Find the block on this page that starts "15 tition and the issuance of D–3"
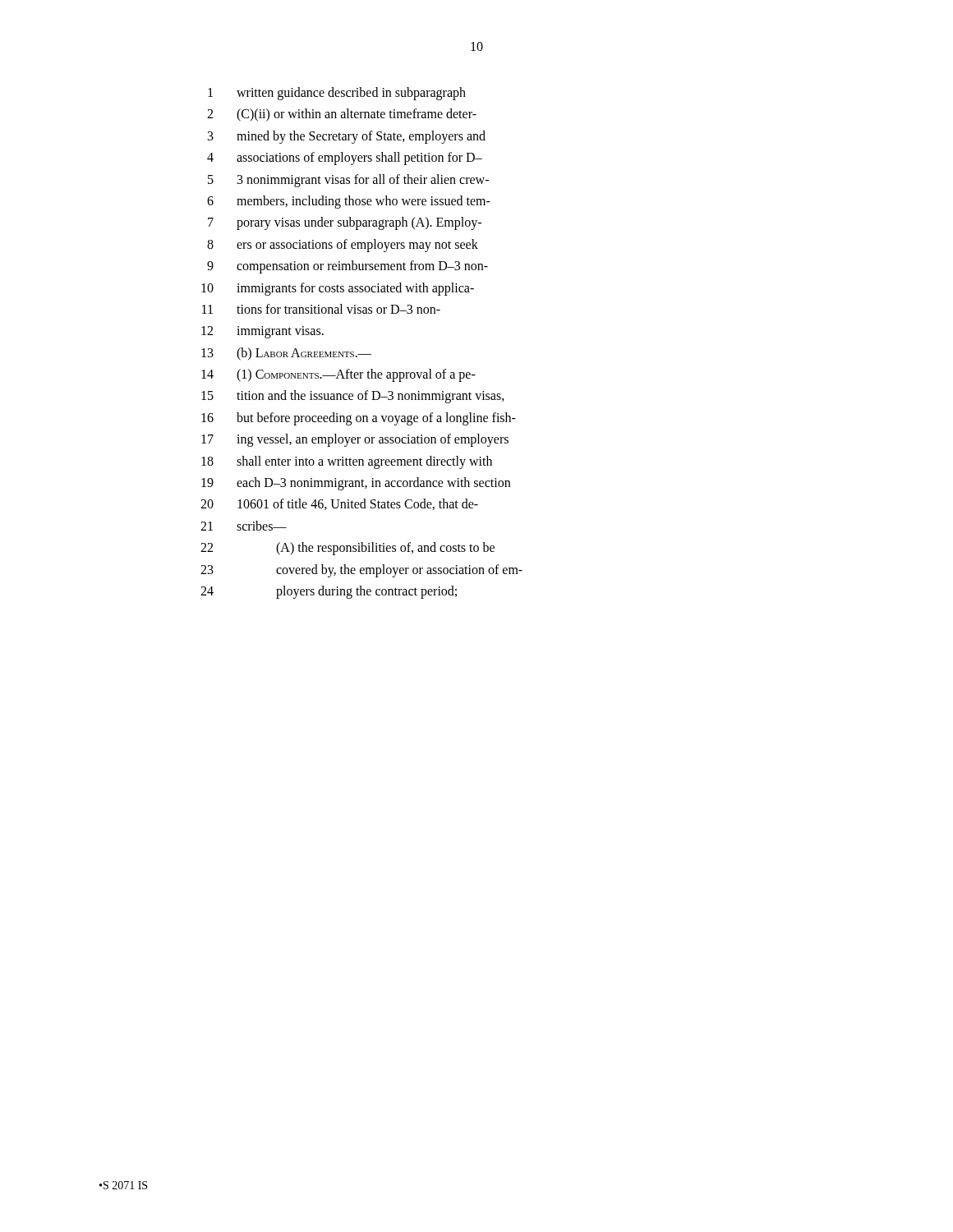The width and height of the screenshot is (953, 1232). 509,396
